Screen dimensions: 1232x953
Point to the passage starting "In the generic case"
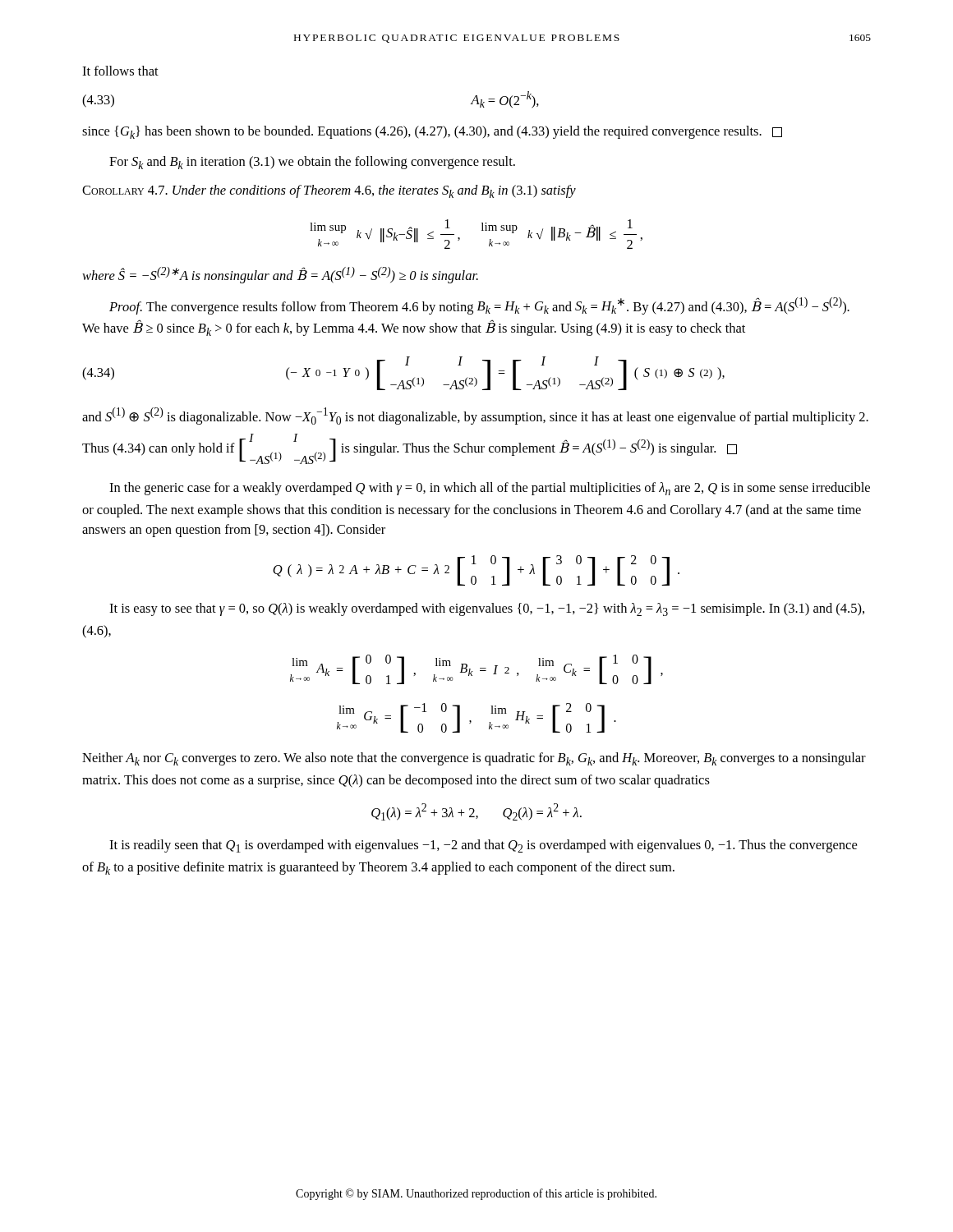(476, 508)
